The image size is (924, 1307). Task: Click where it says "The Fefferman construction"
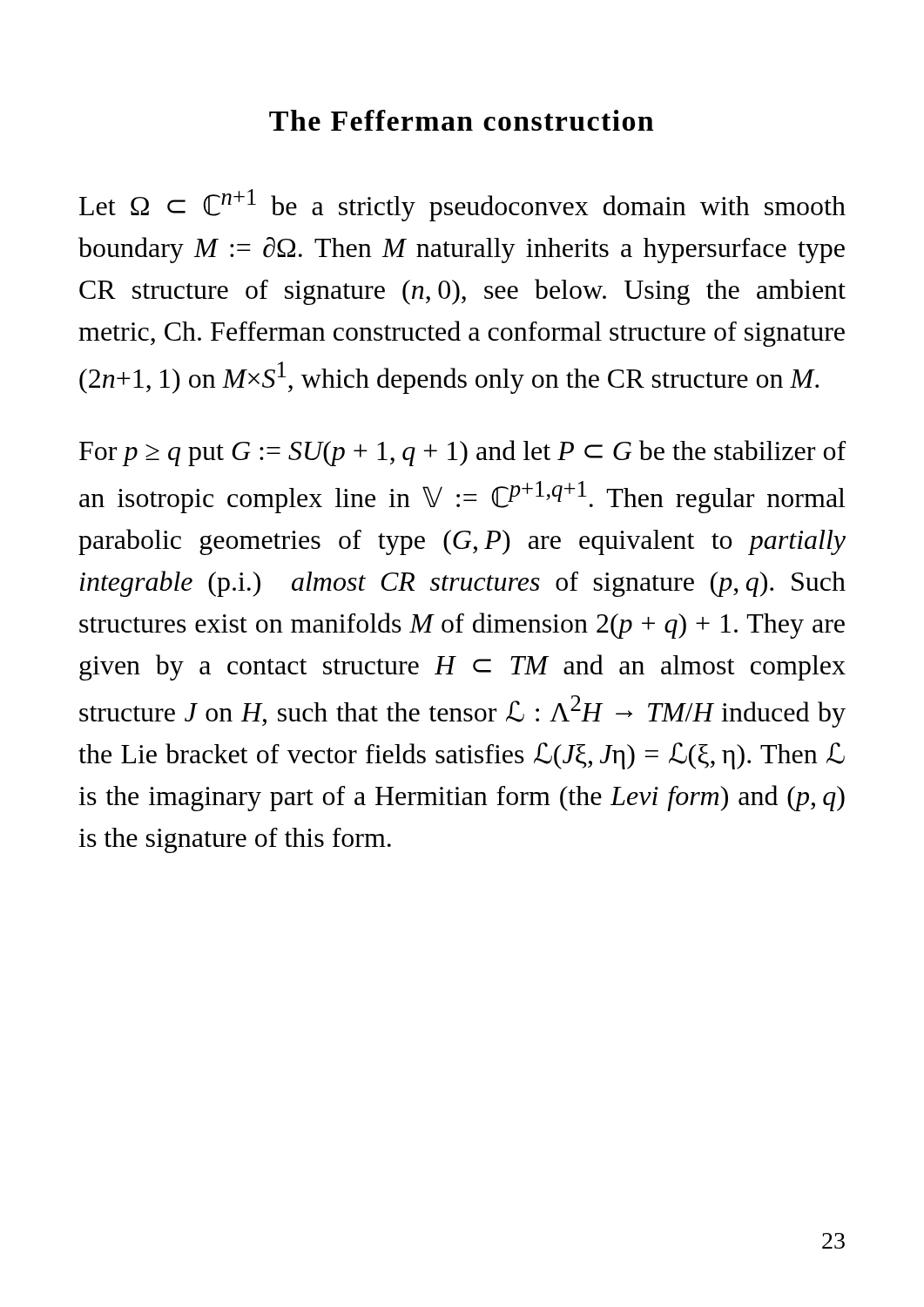[x=462, y=121]
